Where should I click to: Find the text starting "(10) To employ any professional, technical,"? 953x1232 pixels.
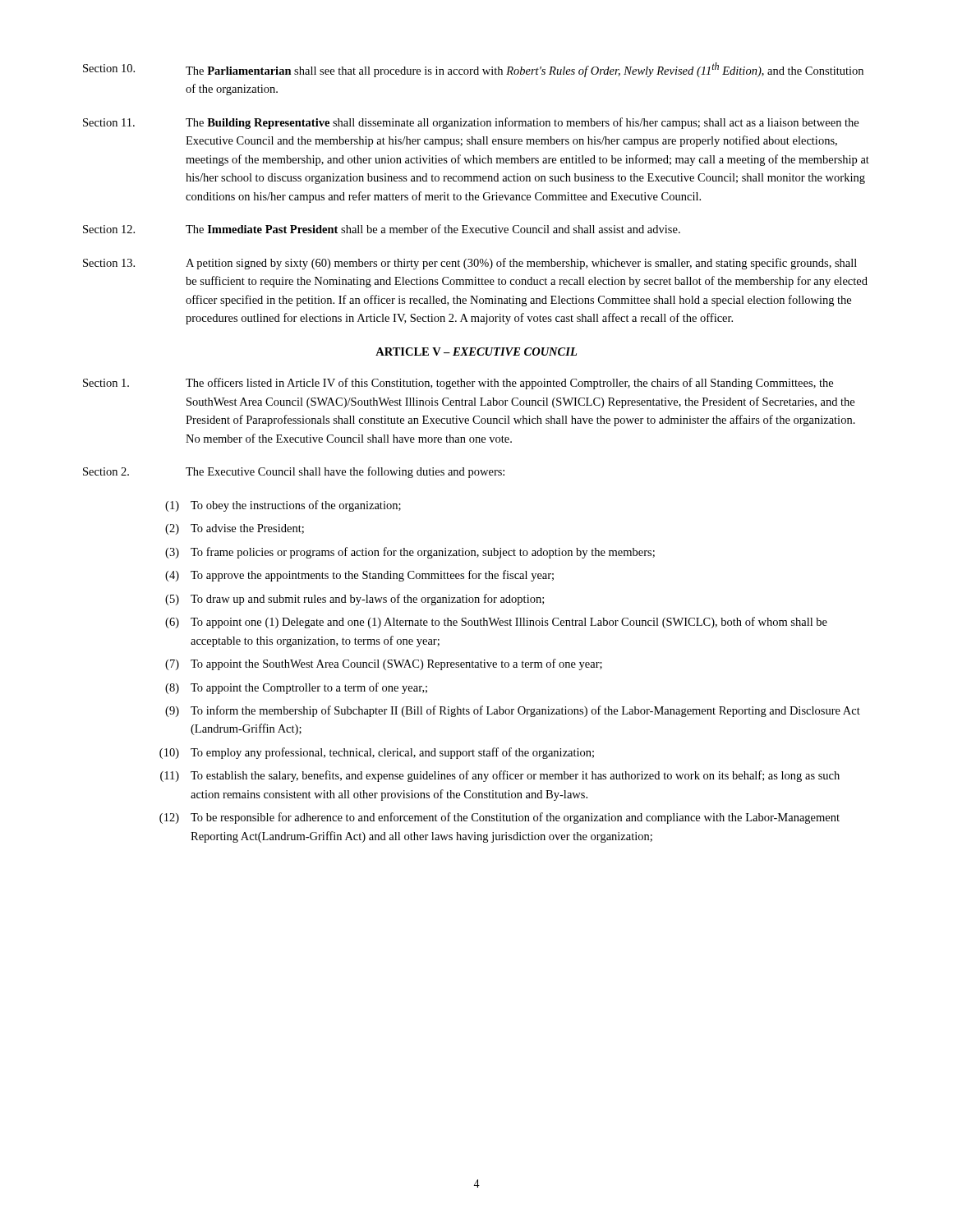(476, 753)
